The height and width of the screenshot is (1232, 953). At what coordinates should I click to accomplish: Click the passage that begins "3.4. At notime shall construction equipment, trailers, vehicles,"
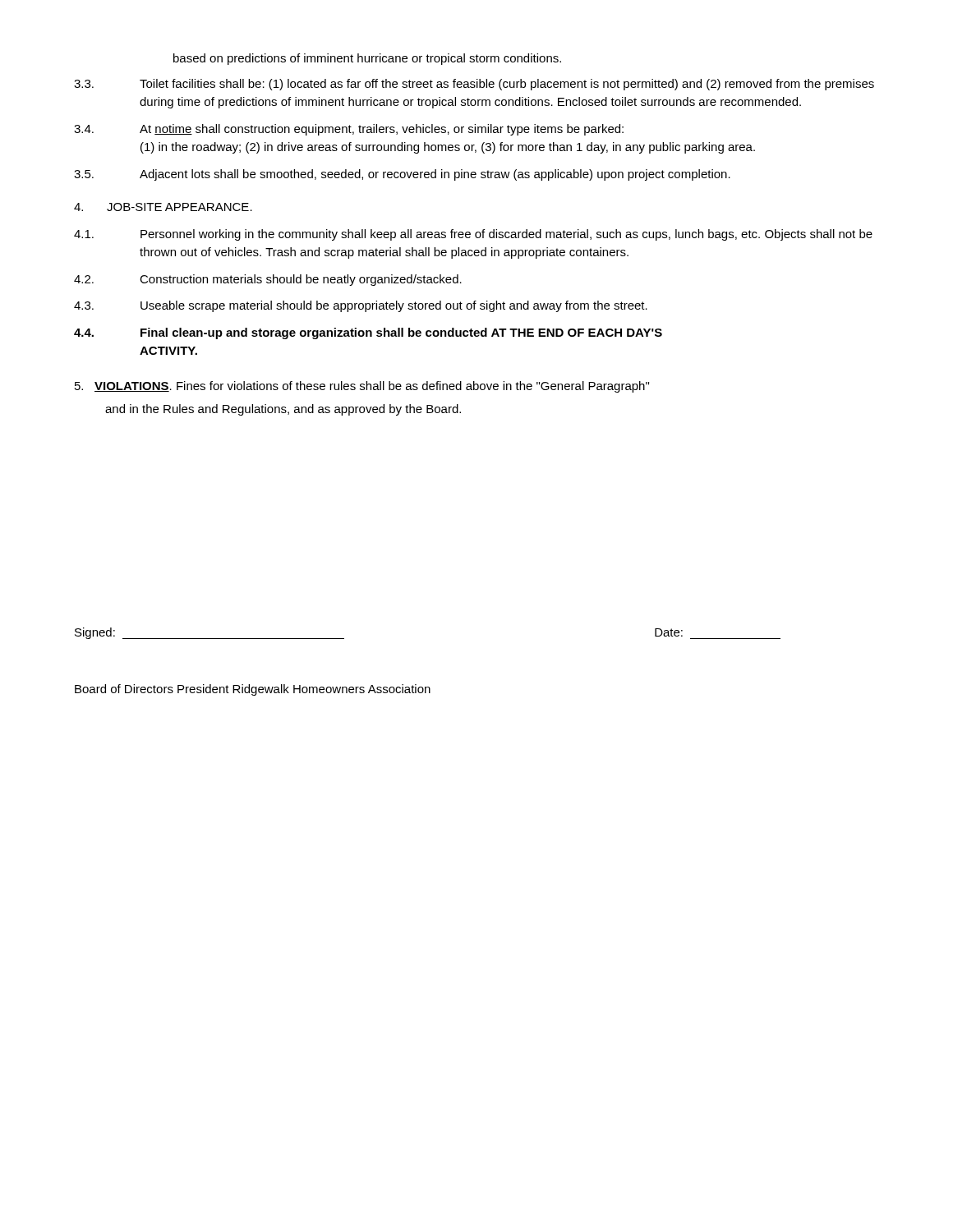(476, 138)
